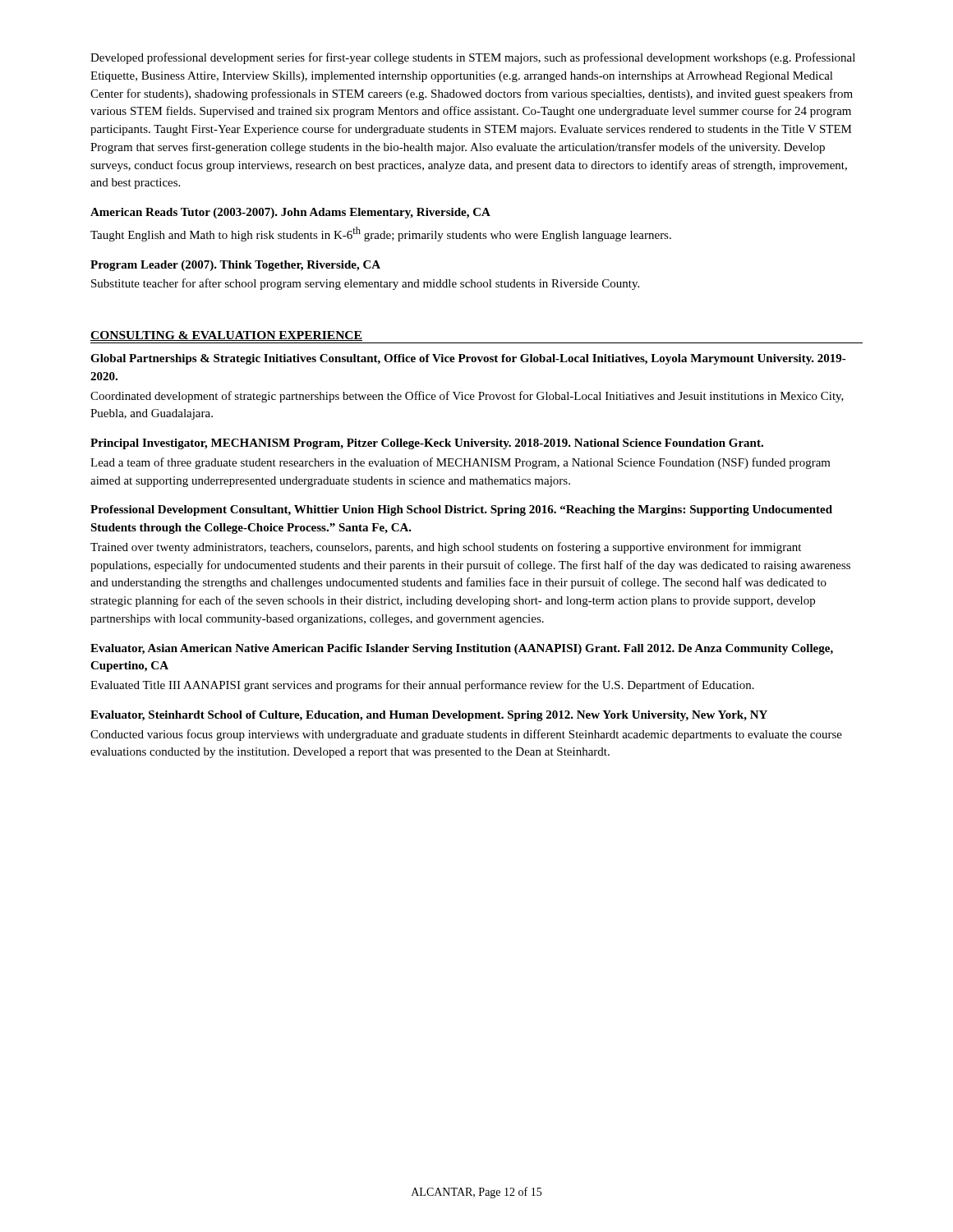The image size is (953, 1232).
Task: Click the passage that begins "Coordinated development of strategic"
Action: 467,404
